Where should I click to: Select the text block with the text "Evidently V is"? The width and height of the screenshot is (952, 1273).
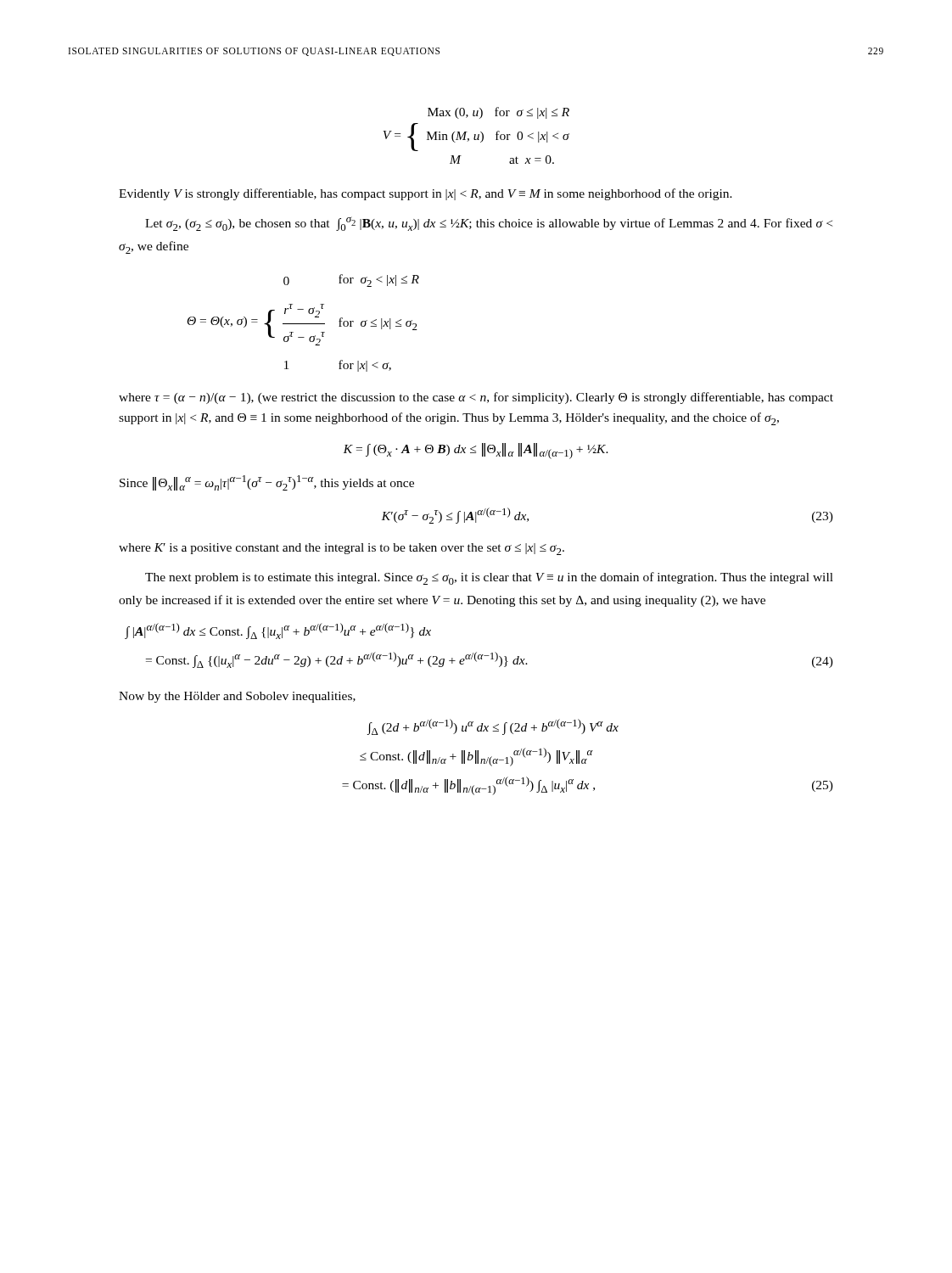click(476, 193)
